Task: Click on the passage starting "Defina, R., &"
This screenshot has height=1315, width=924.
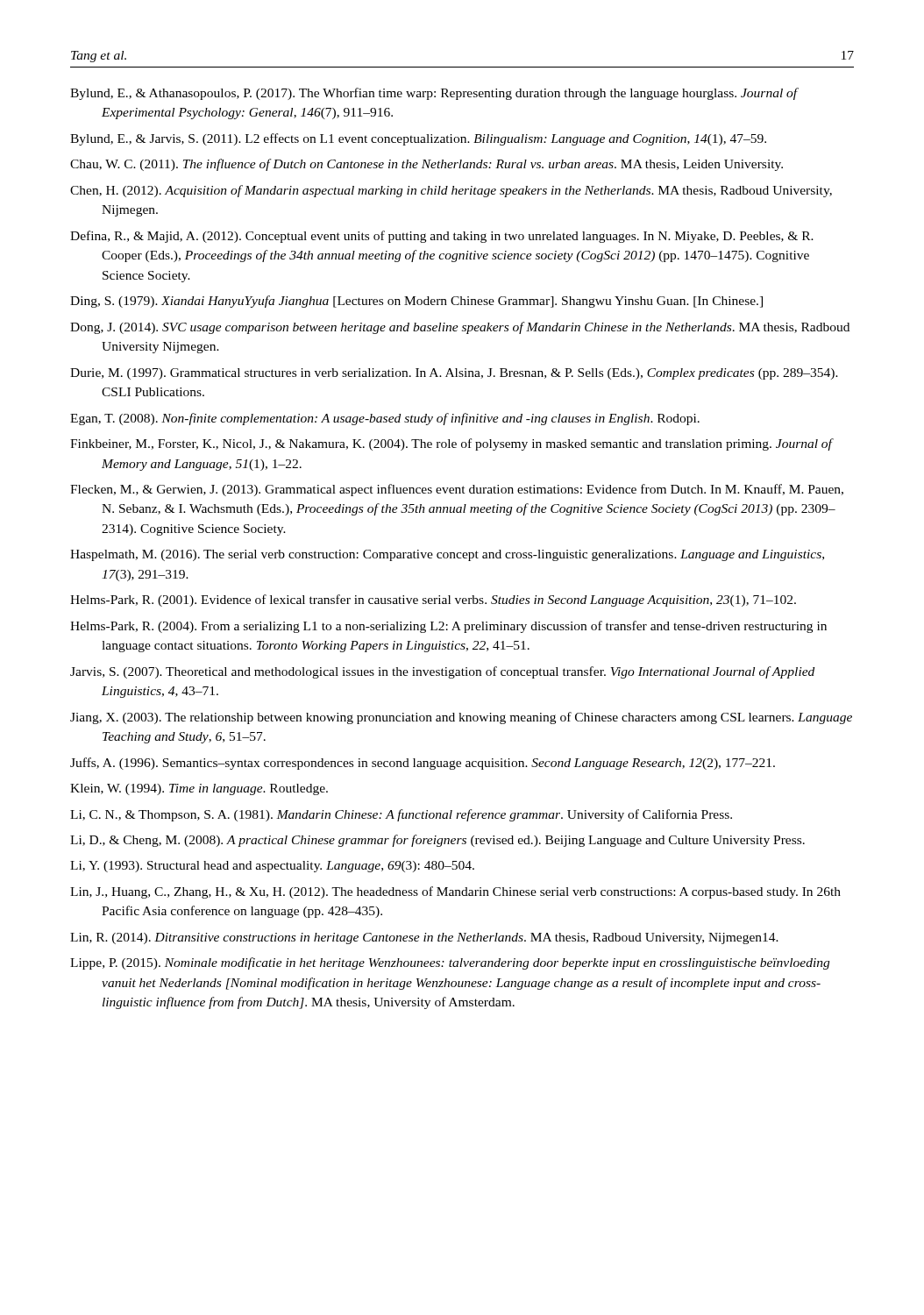Action: pyautogui.click(x=442, y=255)
